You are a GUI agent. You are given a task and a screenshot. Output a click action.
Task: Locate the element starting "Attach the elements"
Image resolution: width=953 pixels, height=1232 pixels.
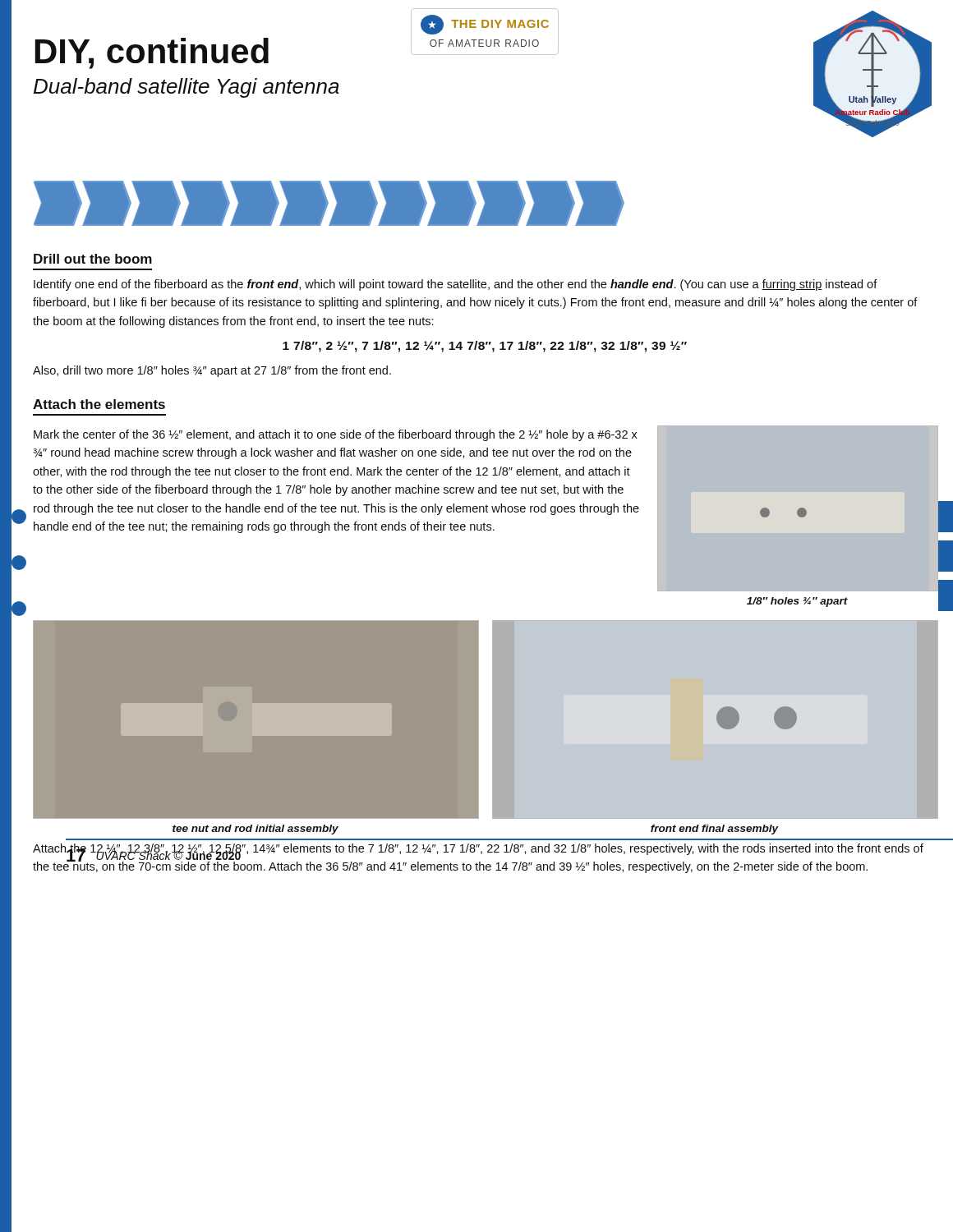tap(99, 406)
